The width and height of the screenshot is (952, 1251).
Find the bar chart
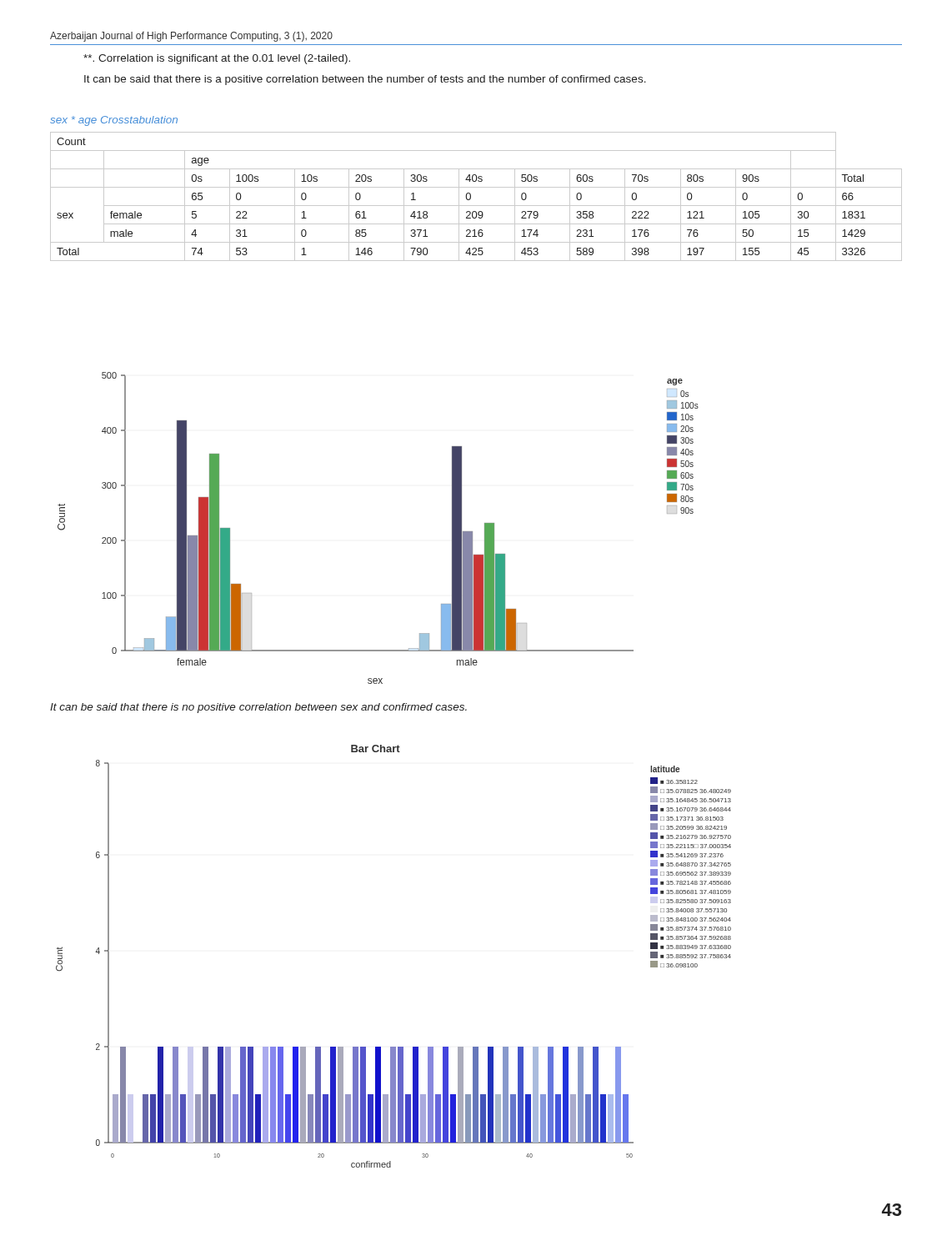click(476, 973)
